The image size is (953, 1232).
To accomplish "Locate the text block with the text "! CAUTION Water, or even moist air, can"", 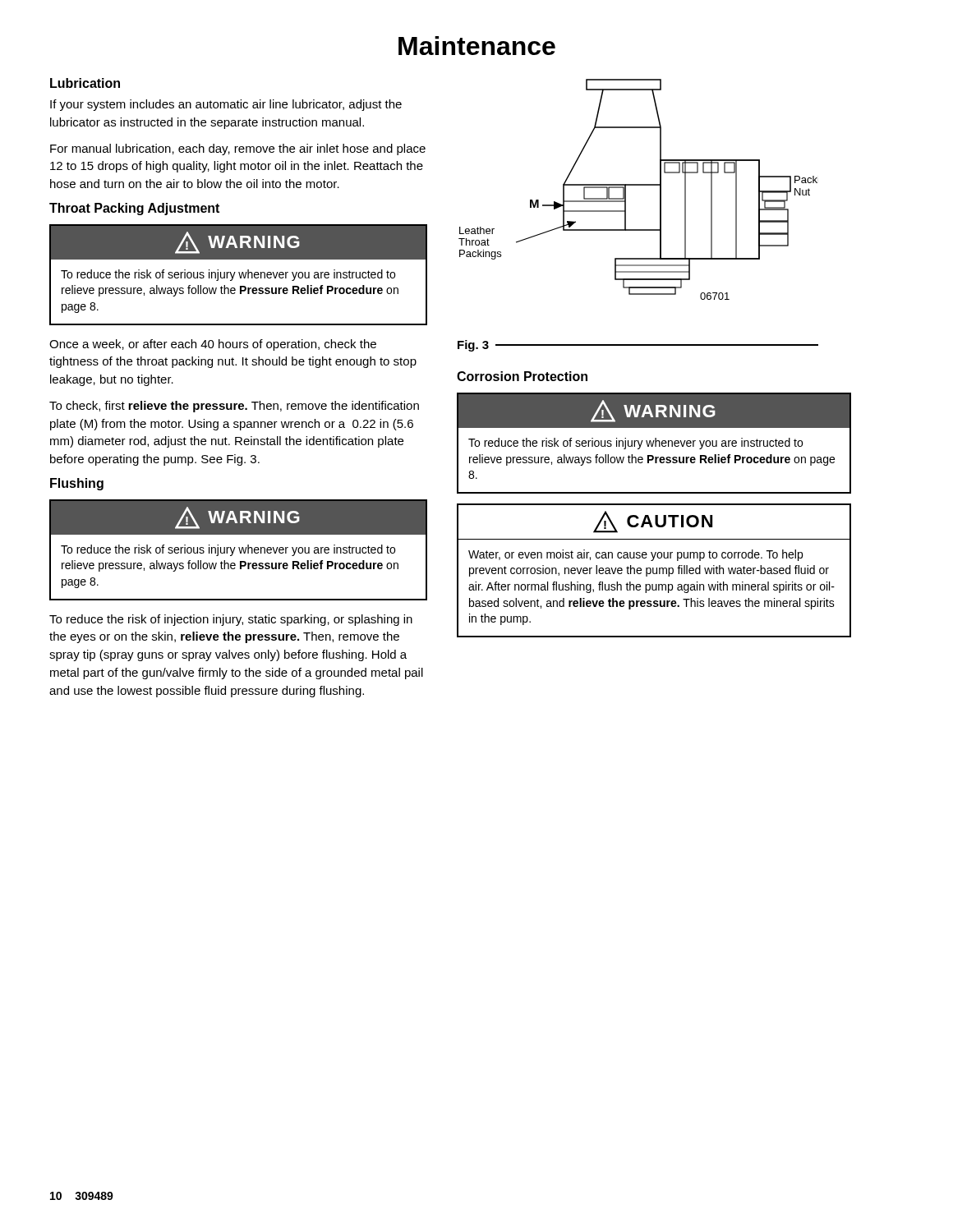I will [654, 570].
